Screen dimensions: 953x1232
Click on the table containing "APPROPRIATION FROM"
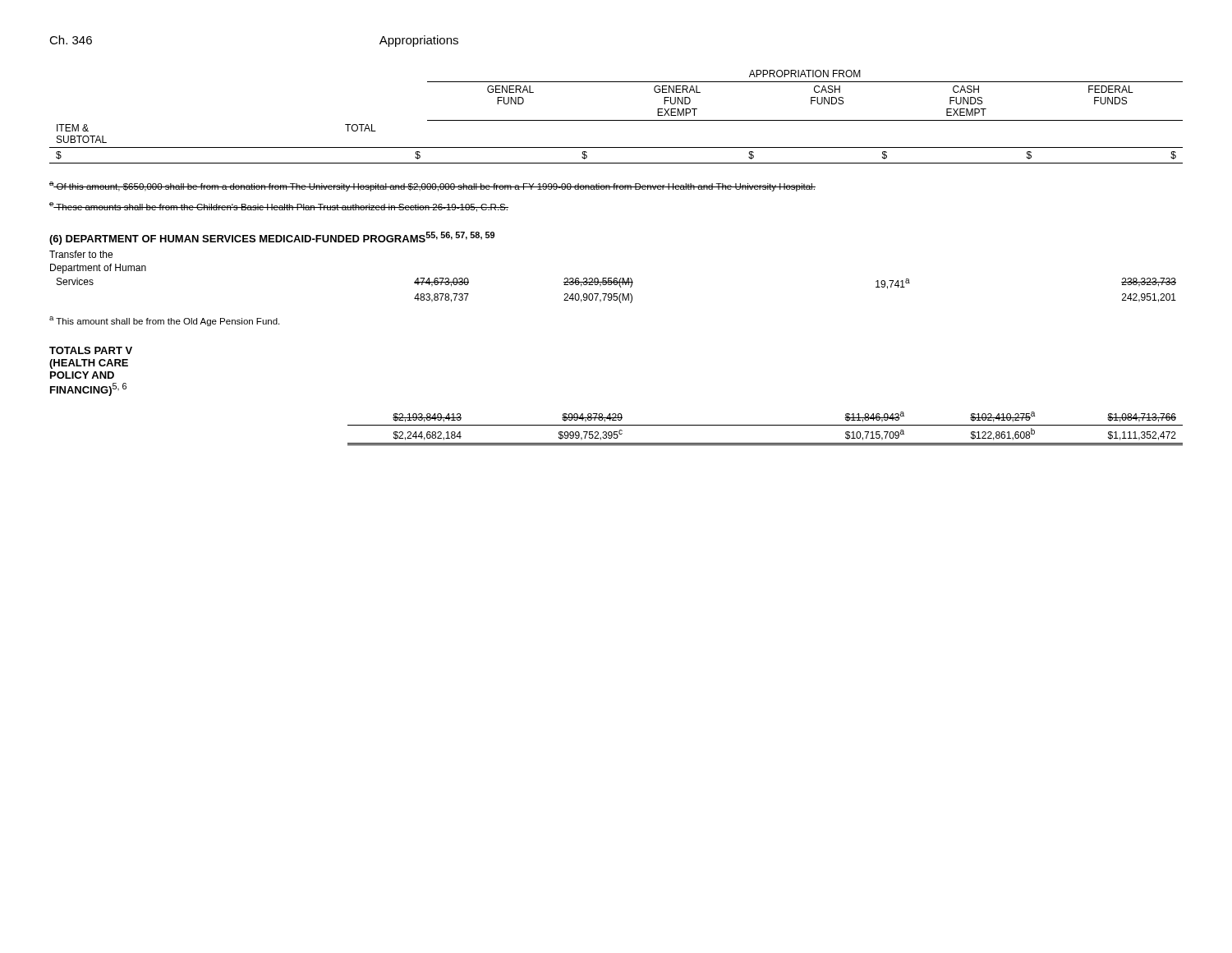(616, 115)
